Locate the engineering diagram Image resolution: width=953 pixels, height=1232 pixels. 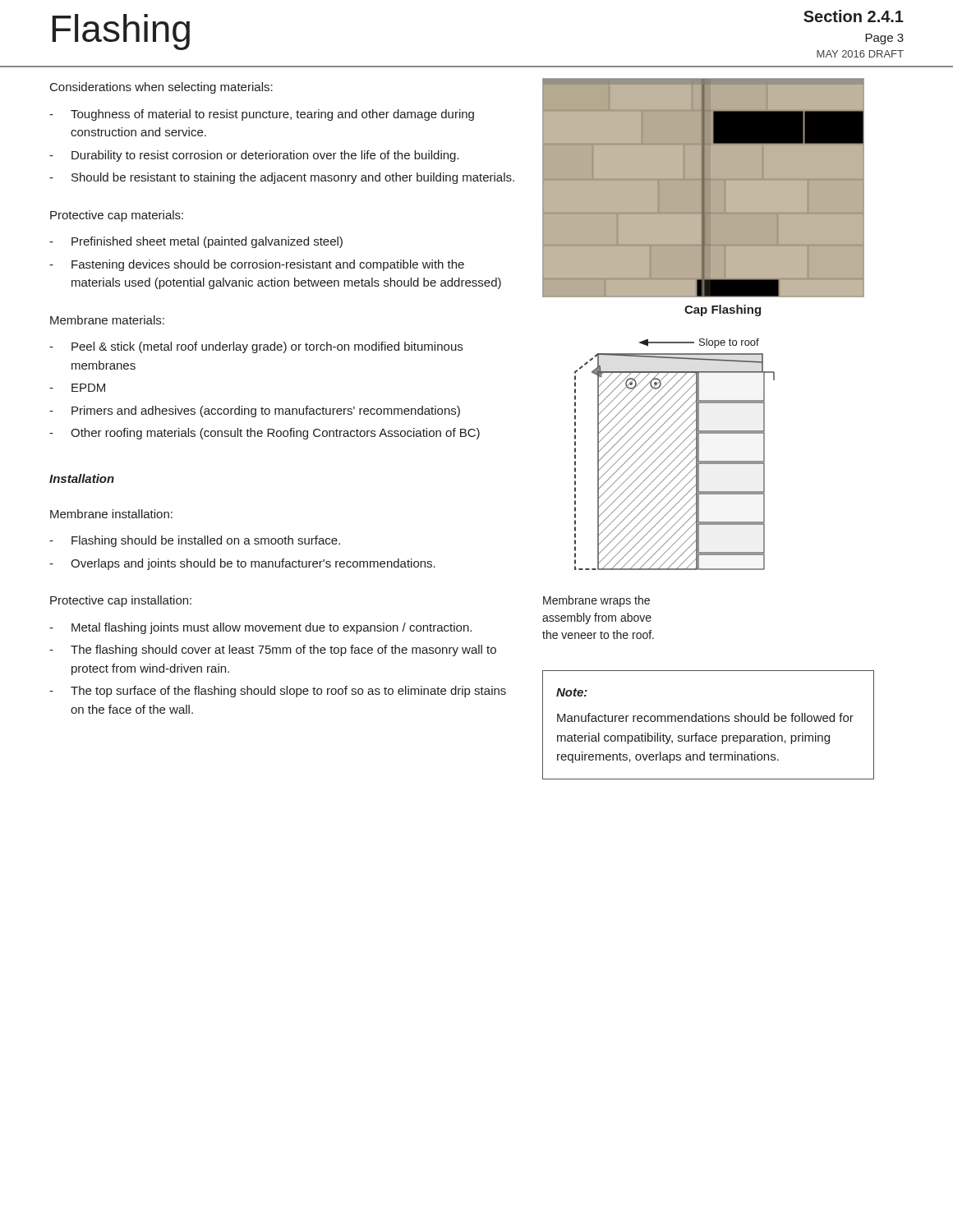pyautogui.click(x=723, y=458)
